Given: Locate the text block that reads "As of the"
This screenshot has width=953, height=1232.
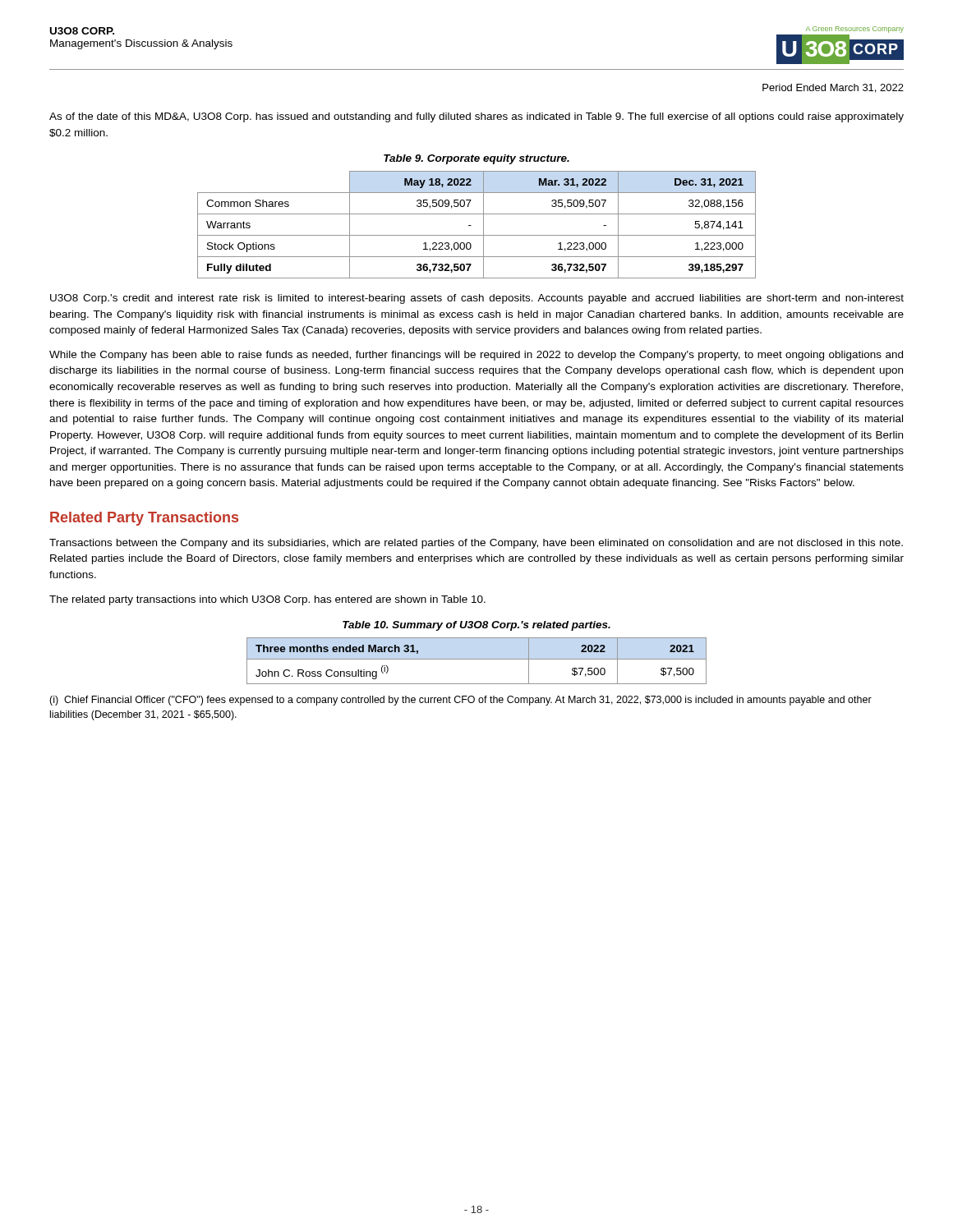Looking at the screenshot, I should (x=476, y=124).
